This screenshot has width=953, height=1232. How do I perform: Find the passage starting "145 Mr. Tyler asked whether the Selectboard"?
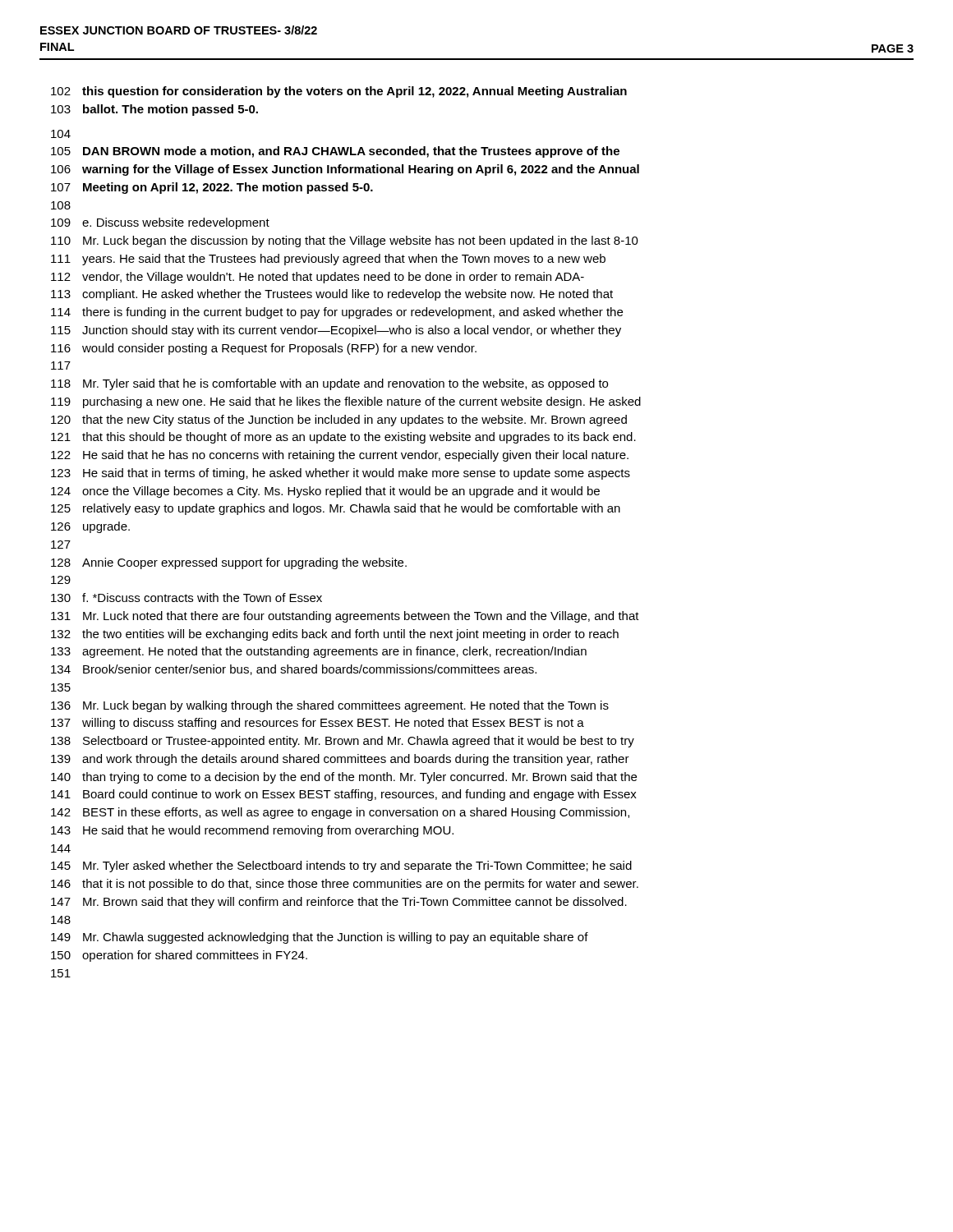tap(476, 884)
